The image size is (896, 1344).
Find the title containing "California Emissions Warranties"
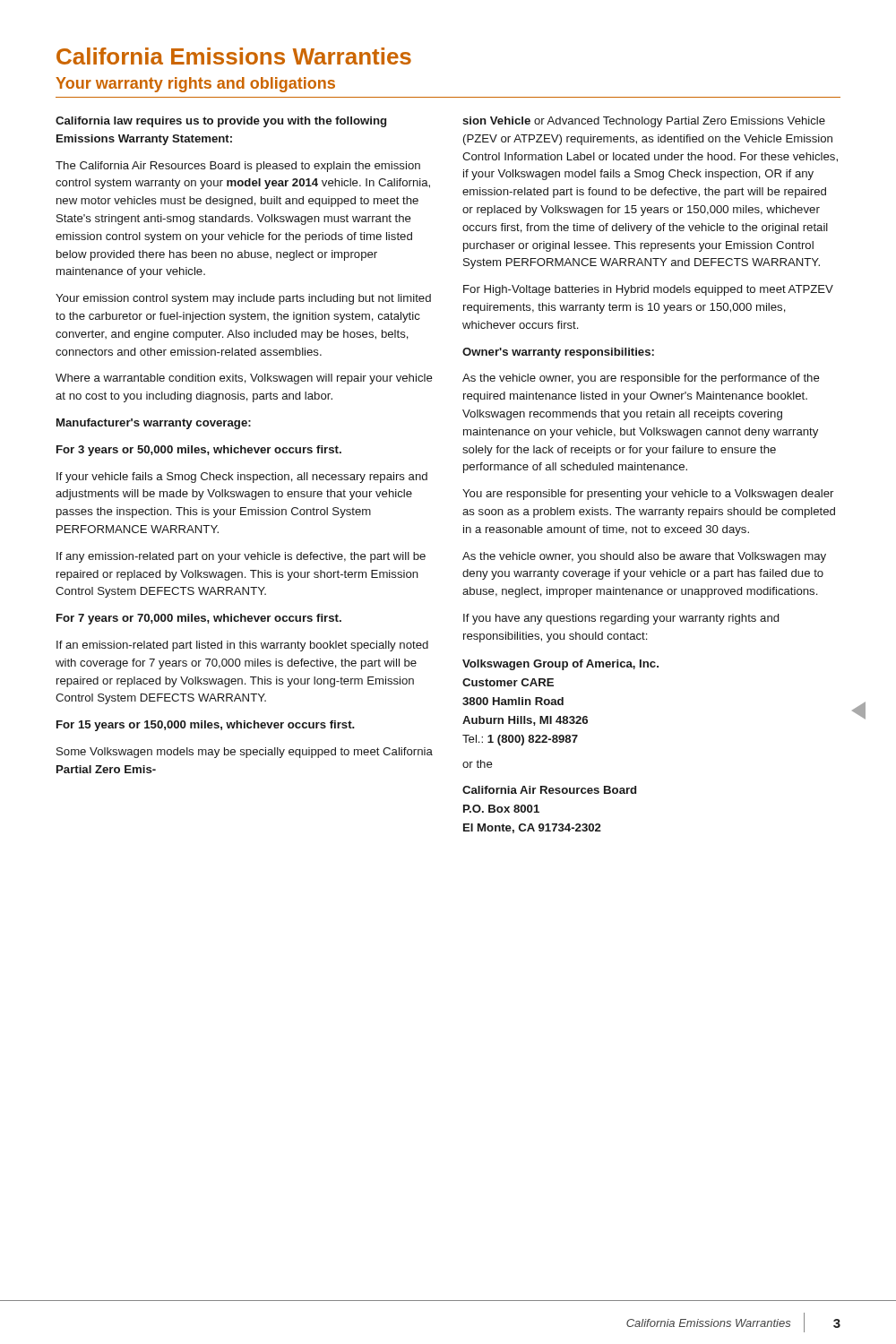[x=234, y=56]
